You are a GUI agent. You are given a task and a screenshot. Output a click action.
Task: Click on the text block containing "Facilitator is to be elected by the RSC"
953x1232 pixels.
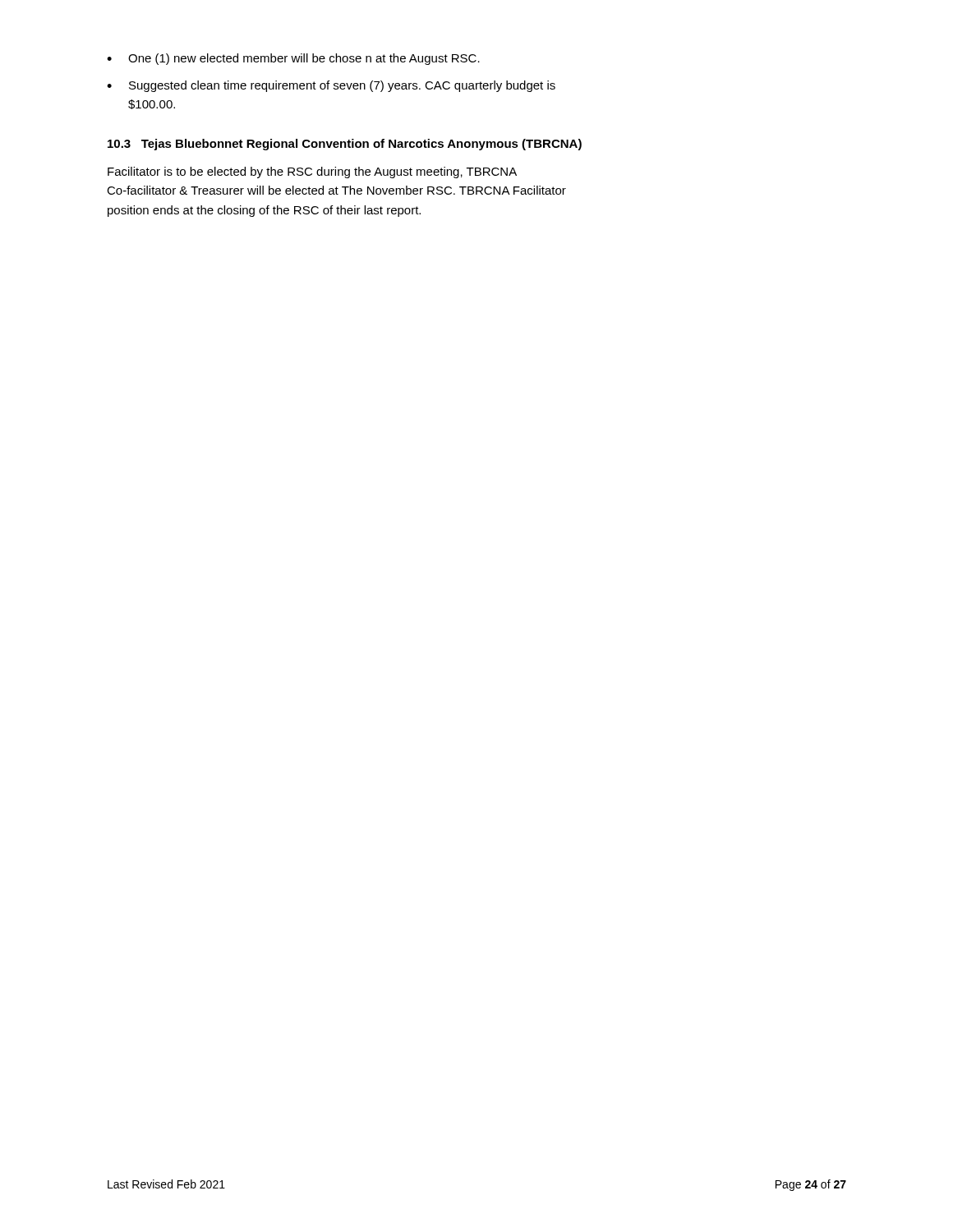click(336, 191)
